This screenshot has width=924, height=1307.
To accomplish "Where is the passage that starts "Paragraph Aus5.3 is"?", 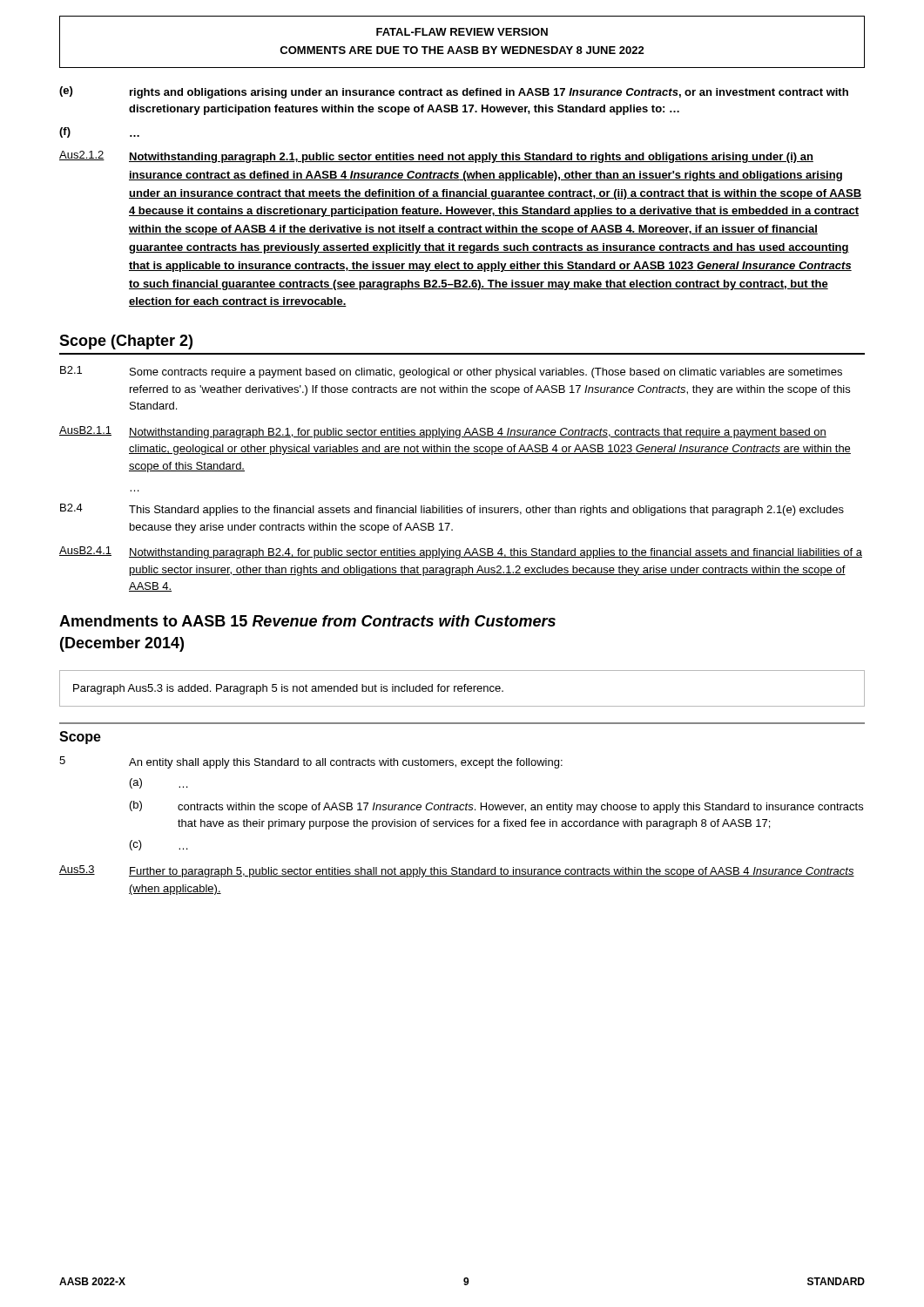I will [288, 688].
